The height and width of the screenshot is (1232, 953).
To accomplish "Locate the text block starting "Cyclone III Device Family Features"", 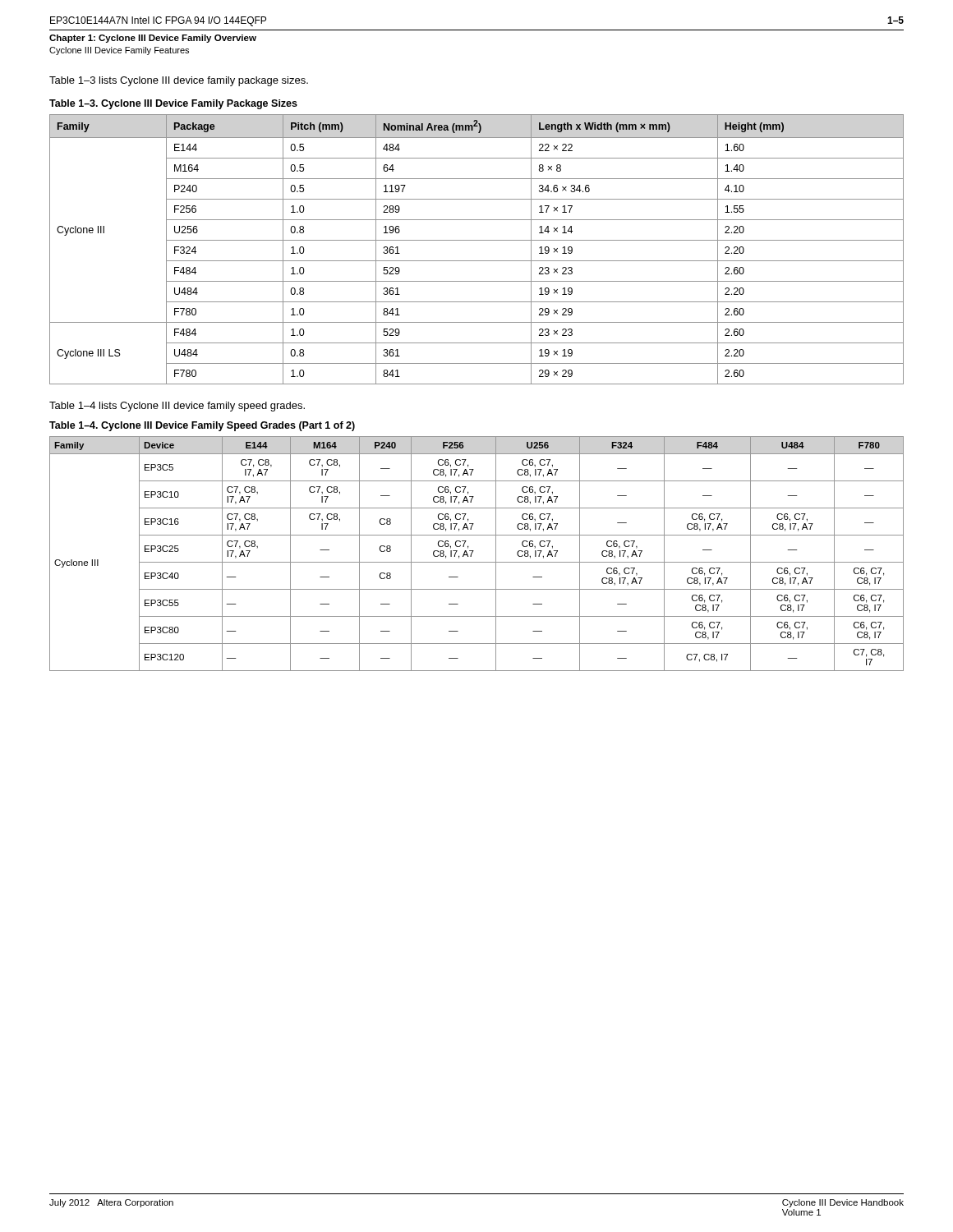I will click(x=119, y=50).
